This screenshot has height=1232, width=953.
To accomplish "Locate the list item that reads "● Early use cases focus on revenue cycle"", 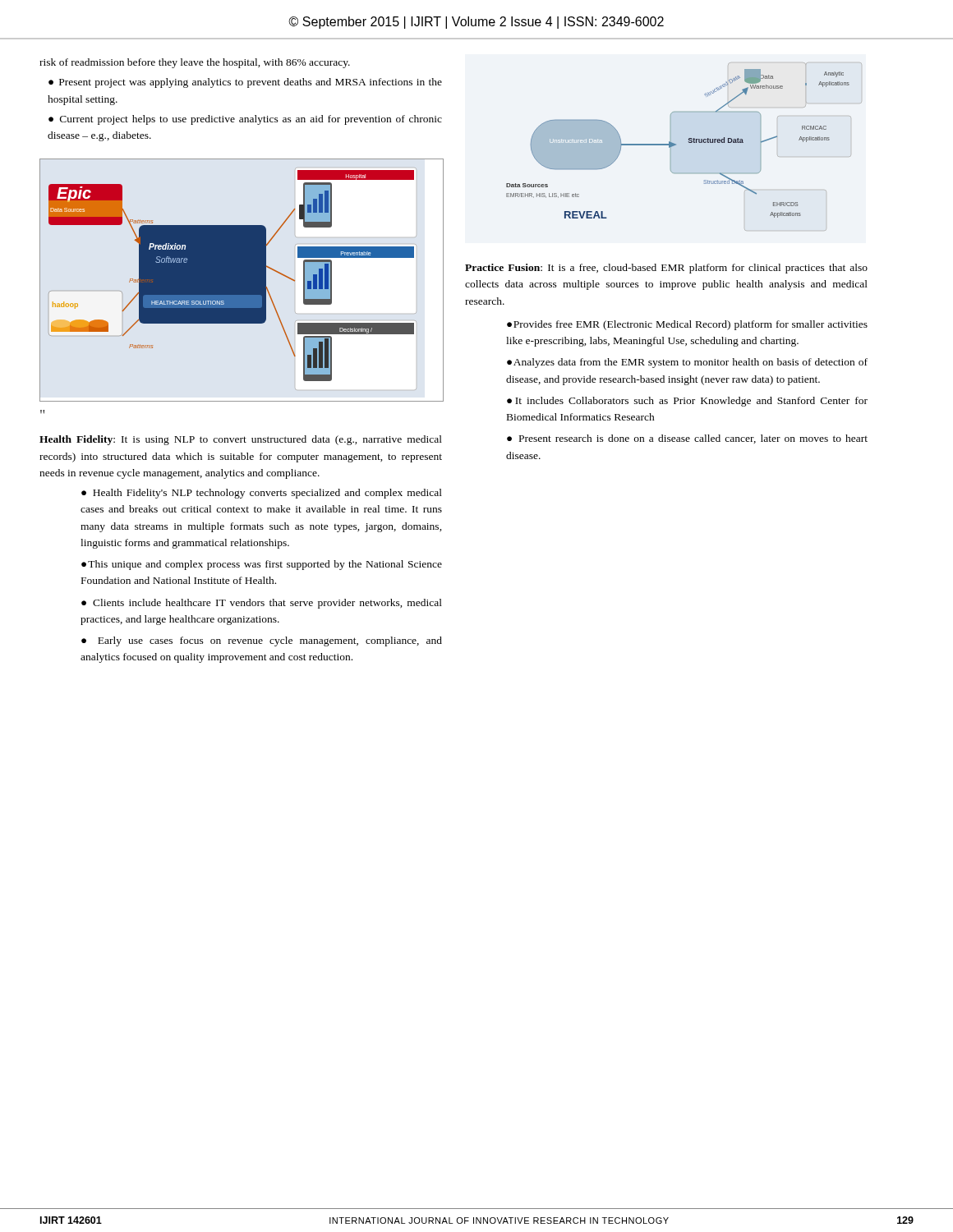I will point(261,649).
